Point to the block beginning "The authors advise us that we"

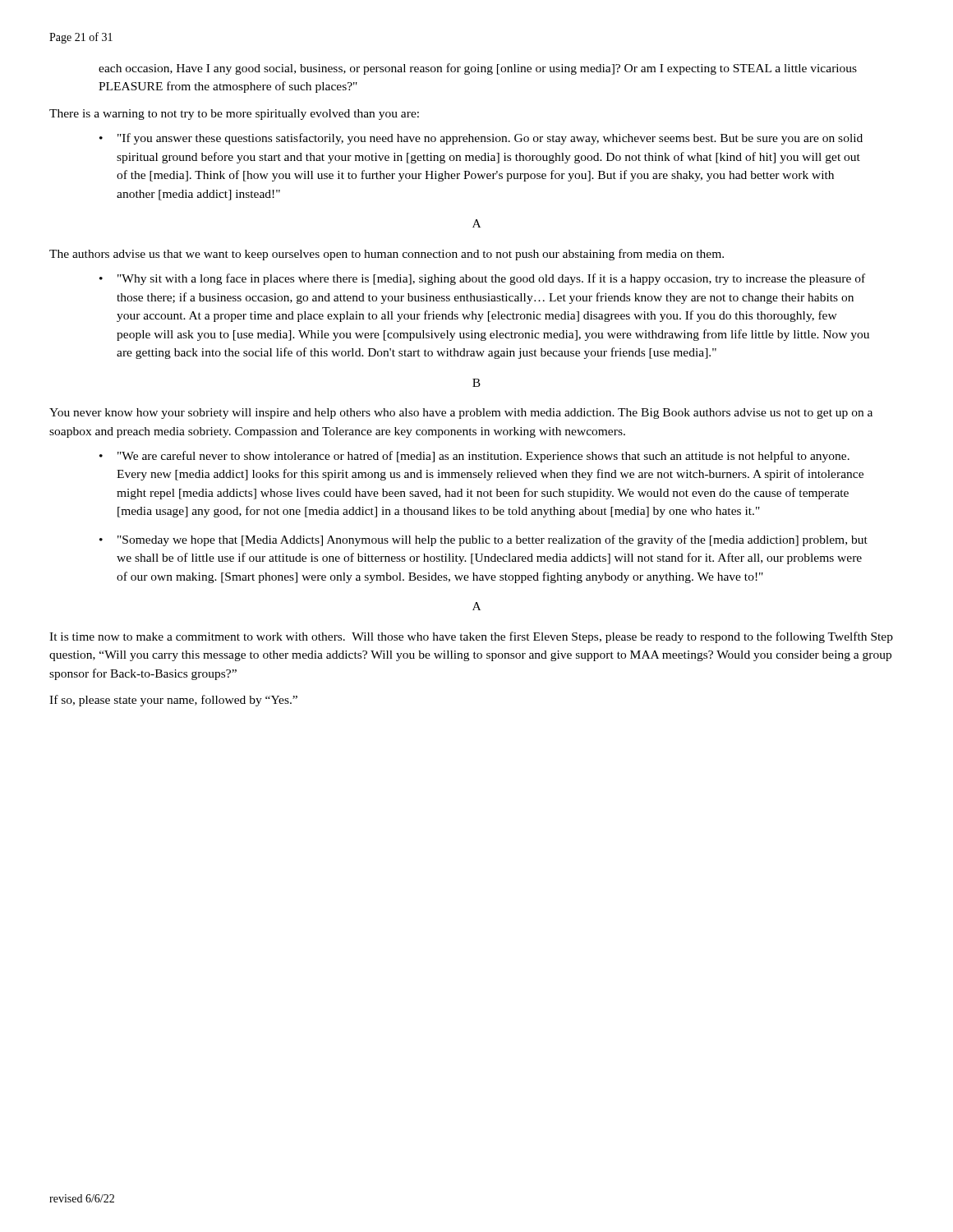coord(387,253)
